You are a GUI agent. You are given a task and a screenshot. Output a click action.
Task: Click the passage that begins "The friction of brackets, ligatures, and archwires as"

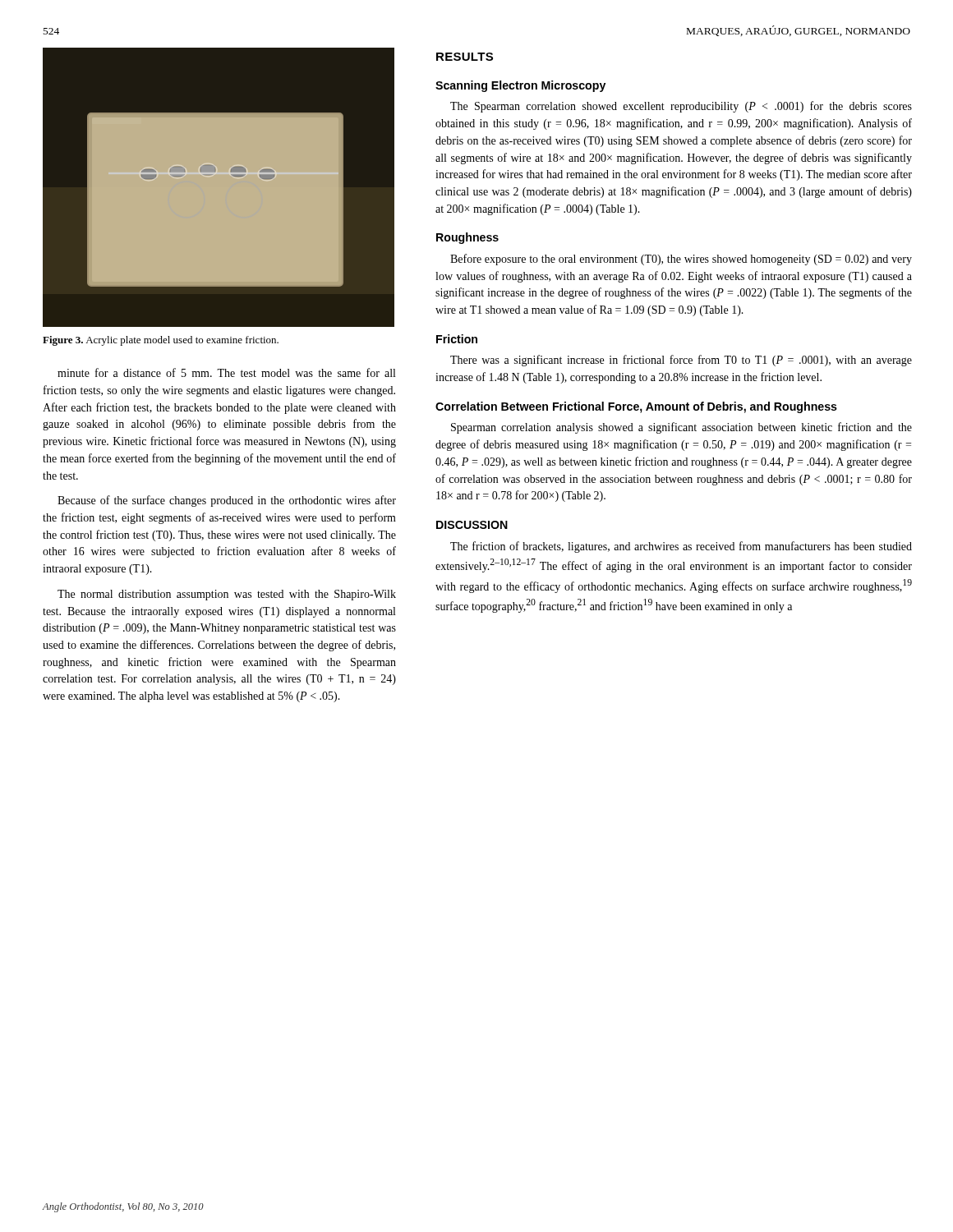pyautogui.click(x=674, y=577)
